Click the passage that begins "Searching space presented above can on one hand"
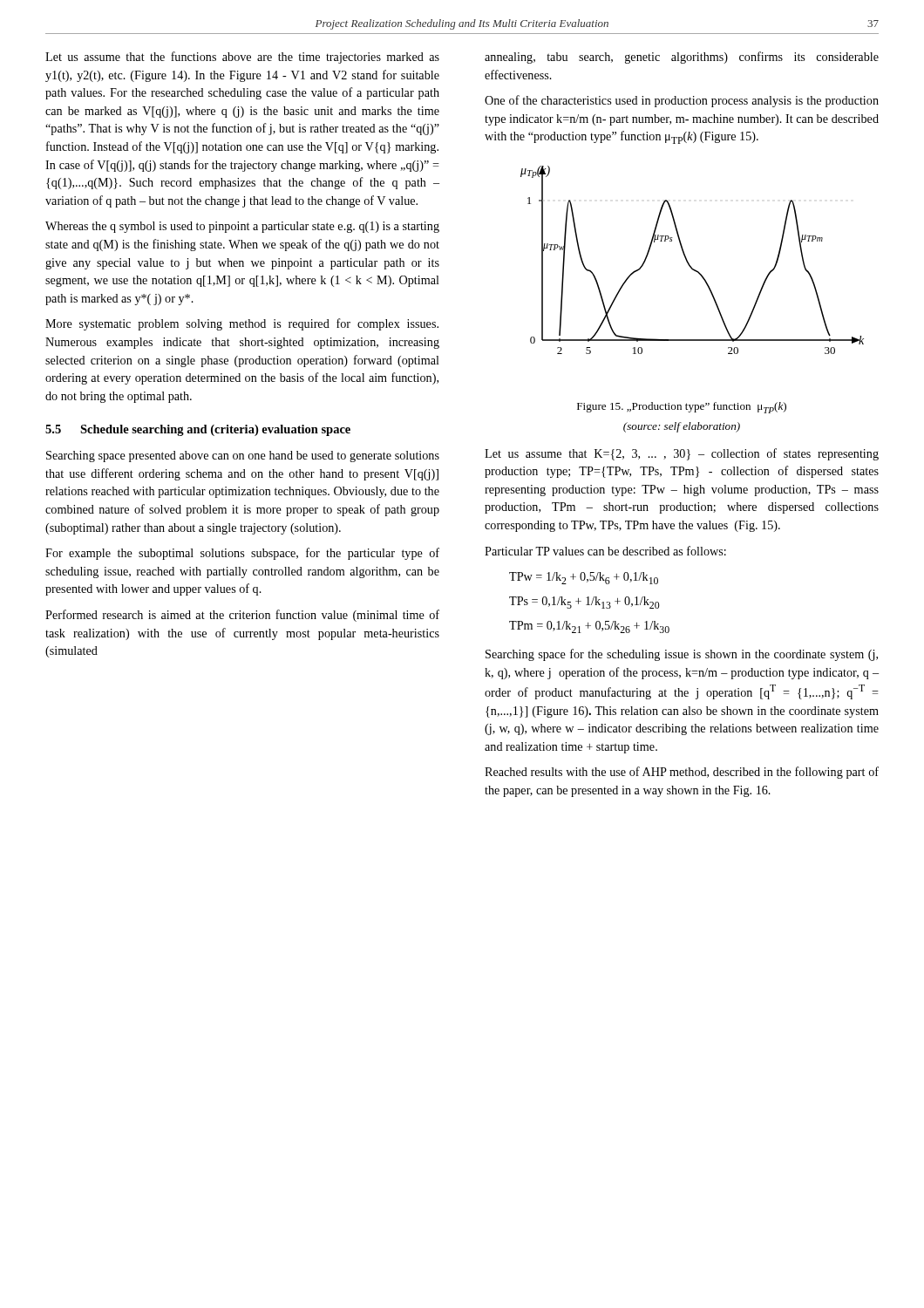The height and width of the screenshot is (1308, 924). (242, 492)
